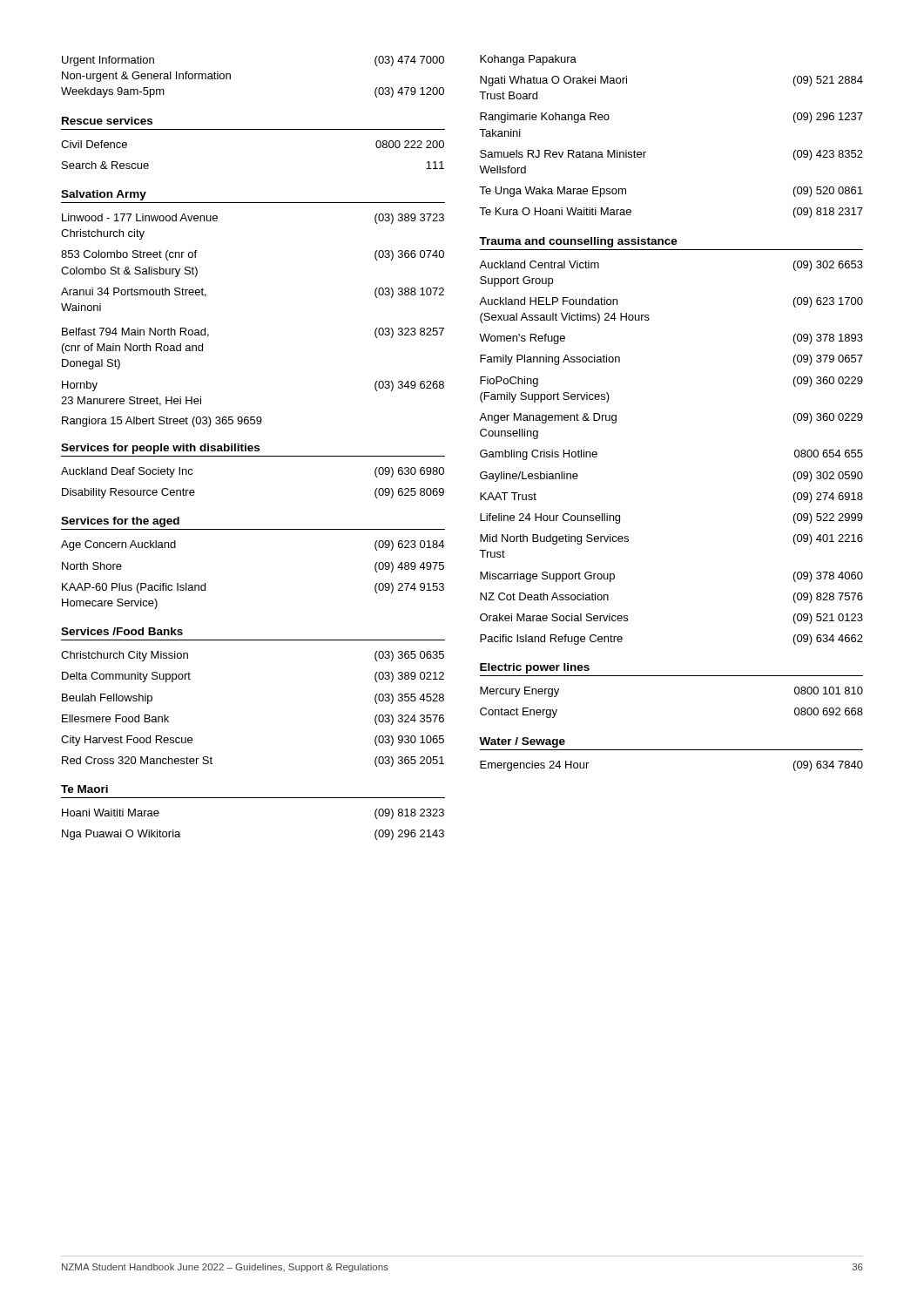The image size is (924, 1307).
Task: Find the text block containing "Christchurch City Mission (03) 365"
Action: pos(130,657)
